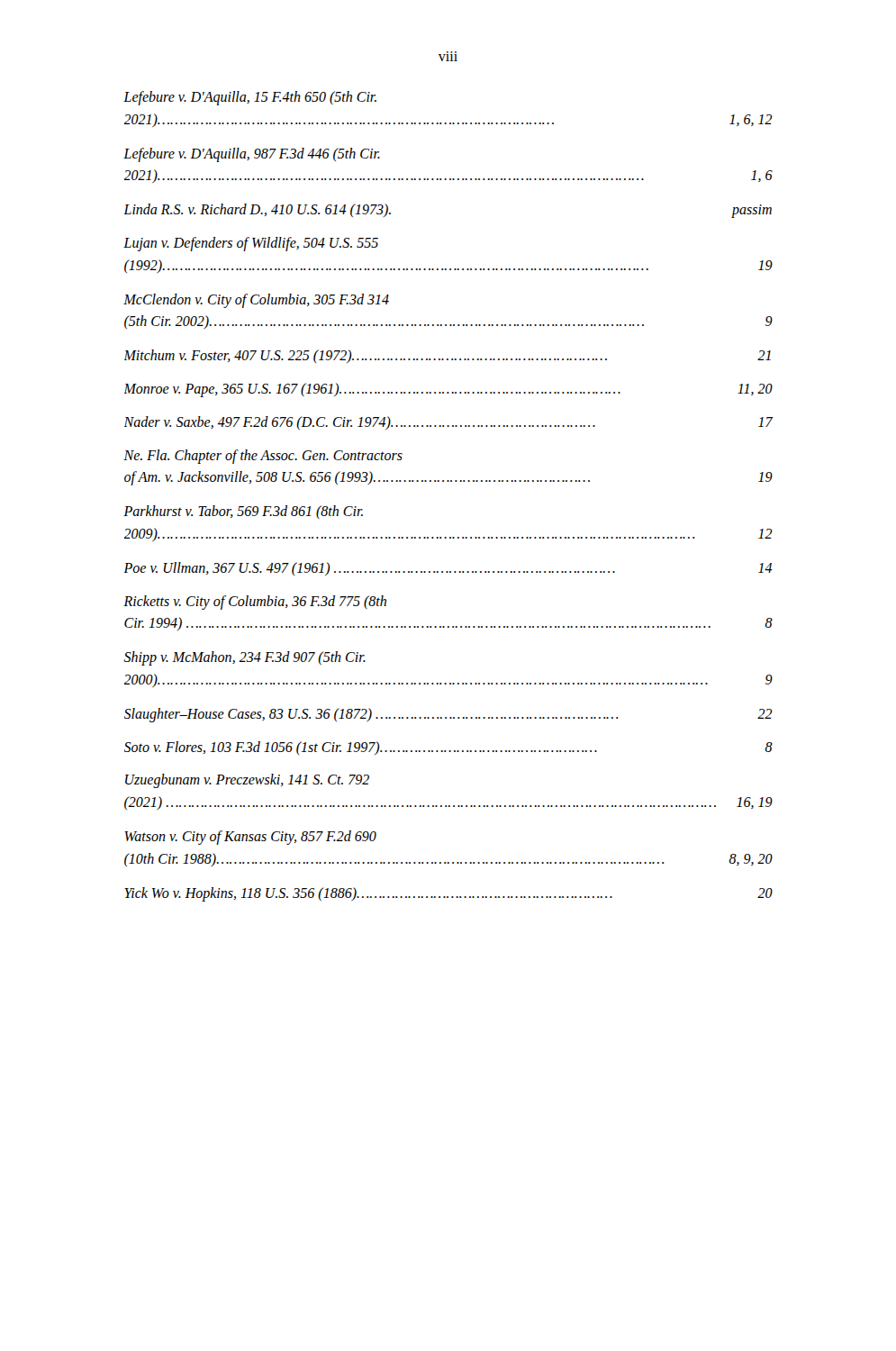Find the block starting "Lujan v. Defenders of"
The height and width of the screenshot is (1351, 896).
(x=251, y=244)
